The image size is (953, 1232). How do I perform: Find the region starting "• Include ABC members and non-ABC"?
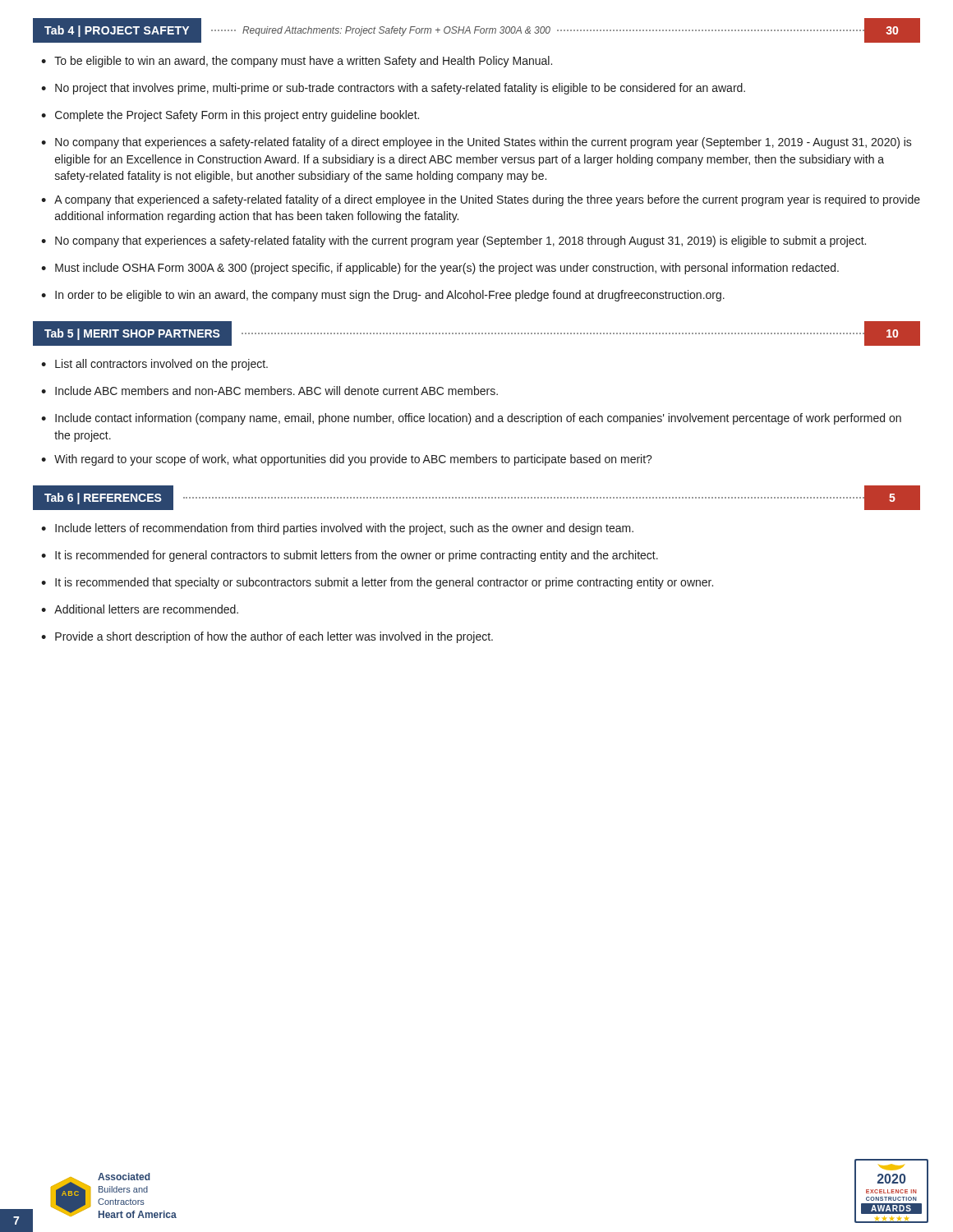pos(481,393)
